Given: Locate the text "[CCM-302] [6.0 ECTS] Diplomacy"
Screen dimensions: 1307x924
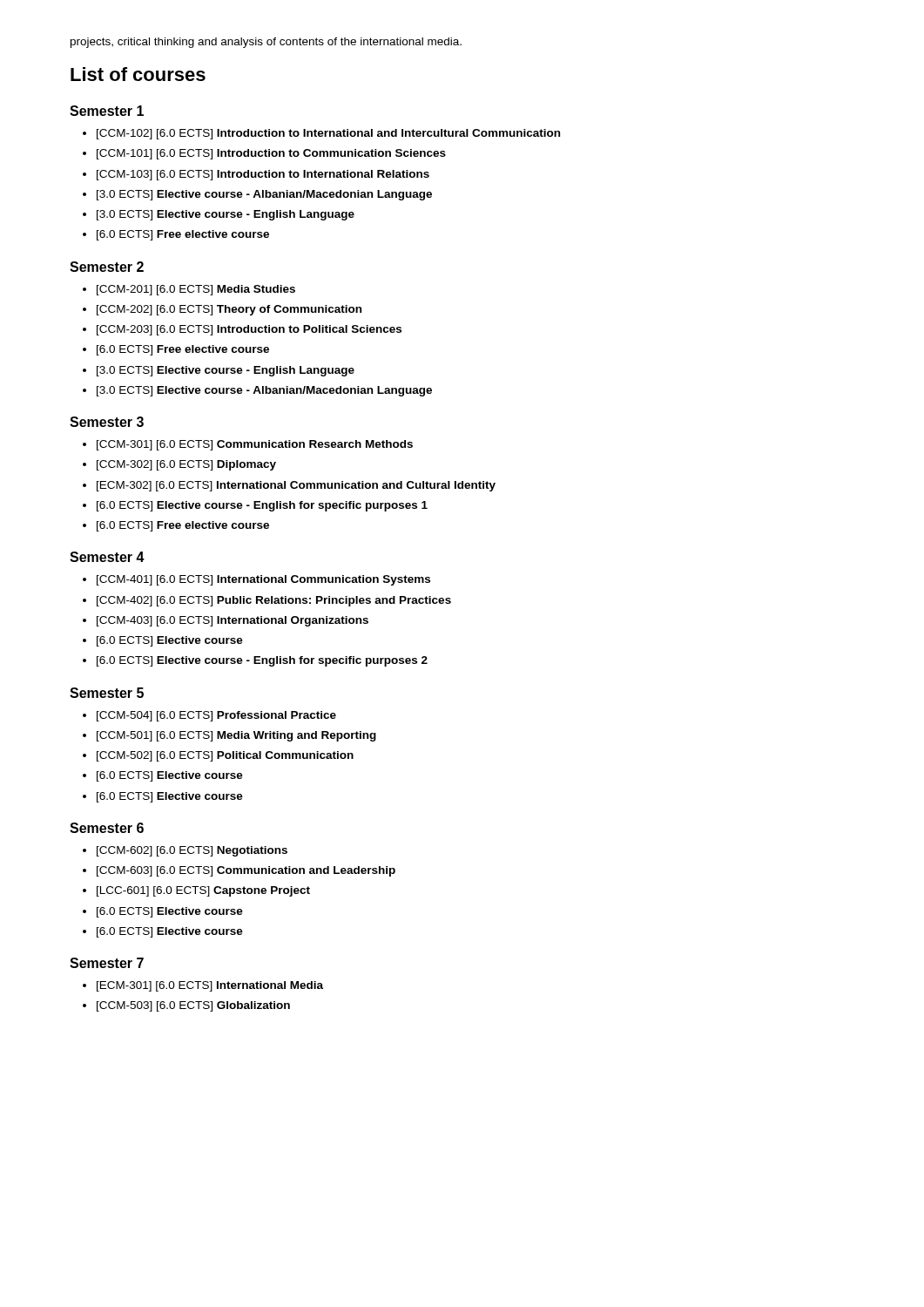Looking at the screenshot, I should pos(186,464).
